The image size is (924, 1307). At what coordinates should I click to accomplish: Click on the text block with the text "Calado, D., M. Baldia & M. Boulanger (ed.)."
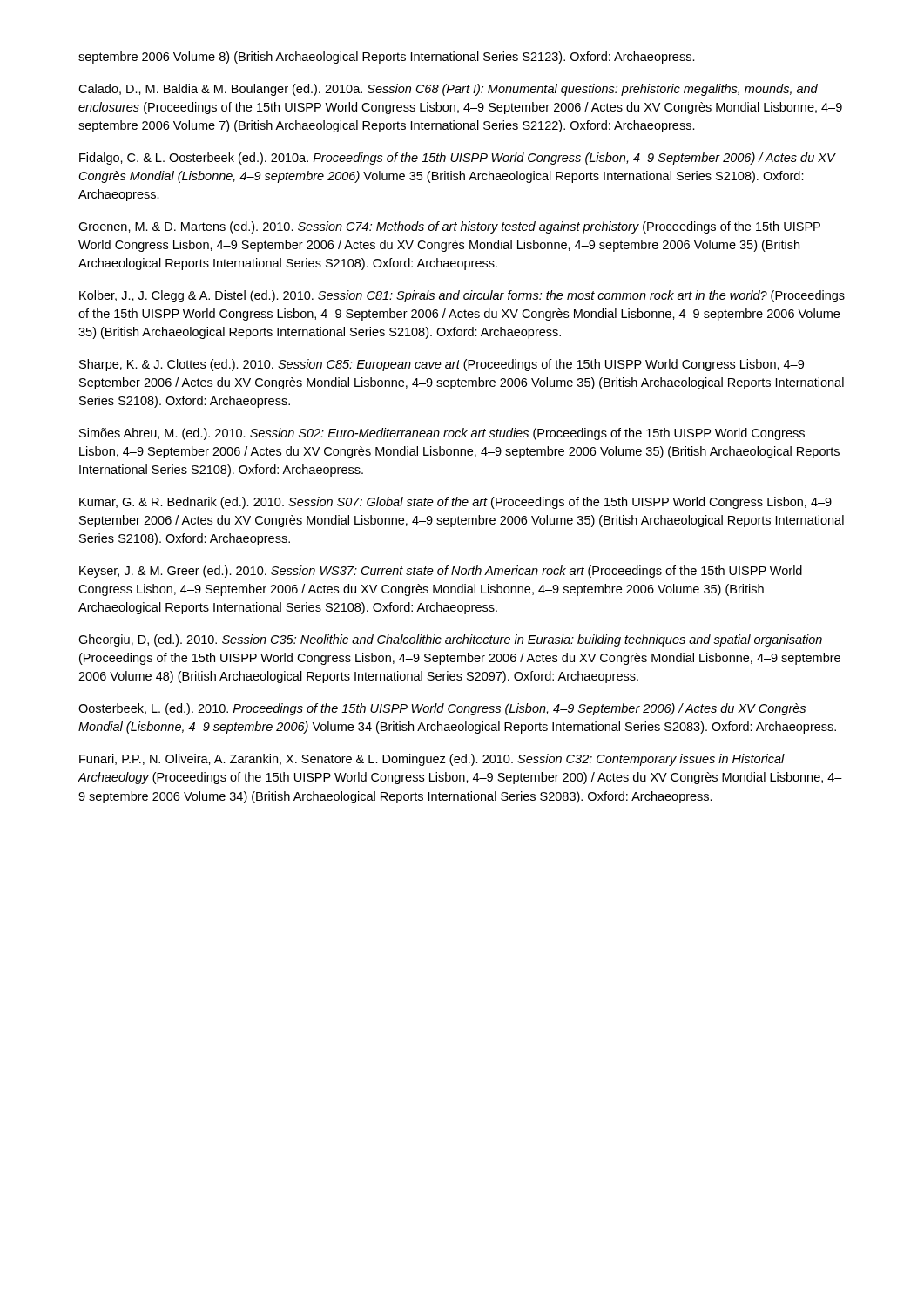tap(460, 107)
